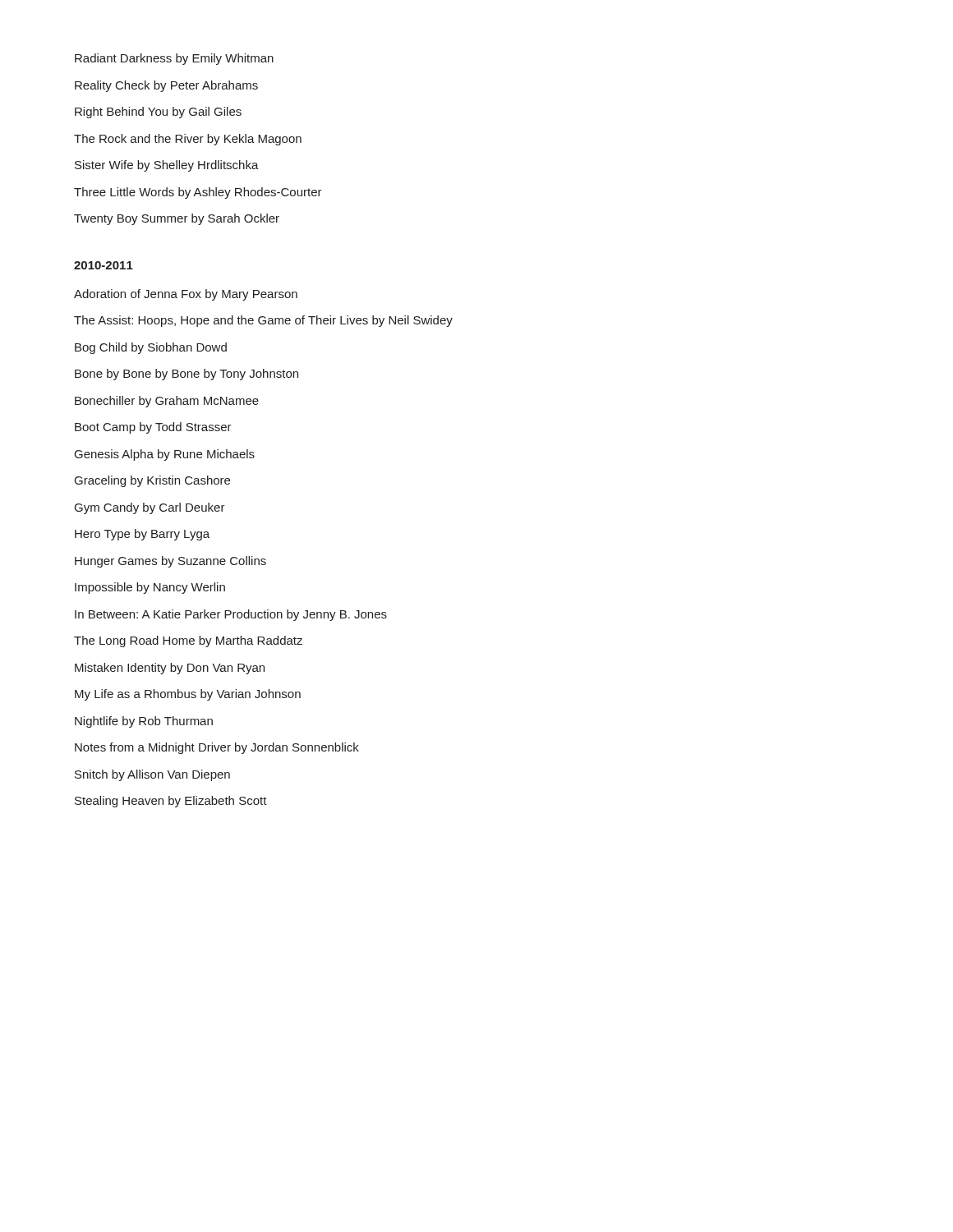Point to "Reality Check by Peter Abrahams"
The width and height of the screenshot is (953, 1232).
pos(166,85)
